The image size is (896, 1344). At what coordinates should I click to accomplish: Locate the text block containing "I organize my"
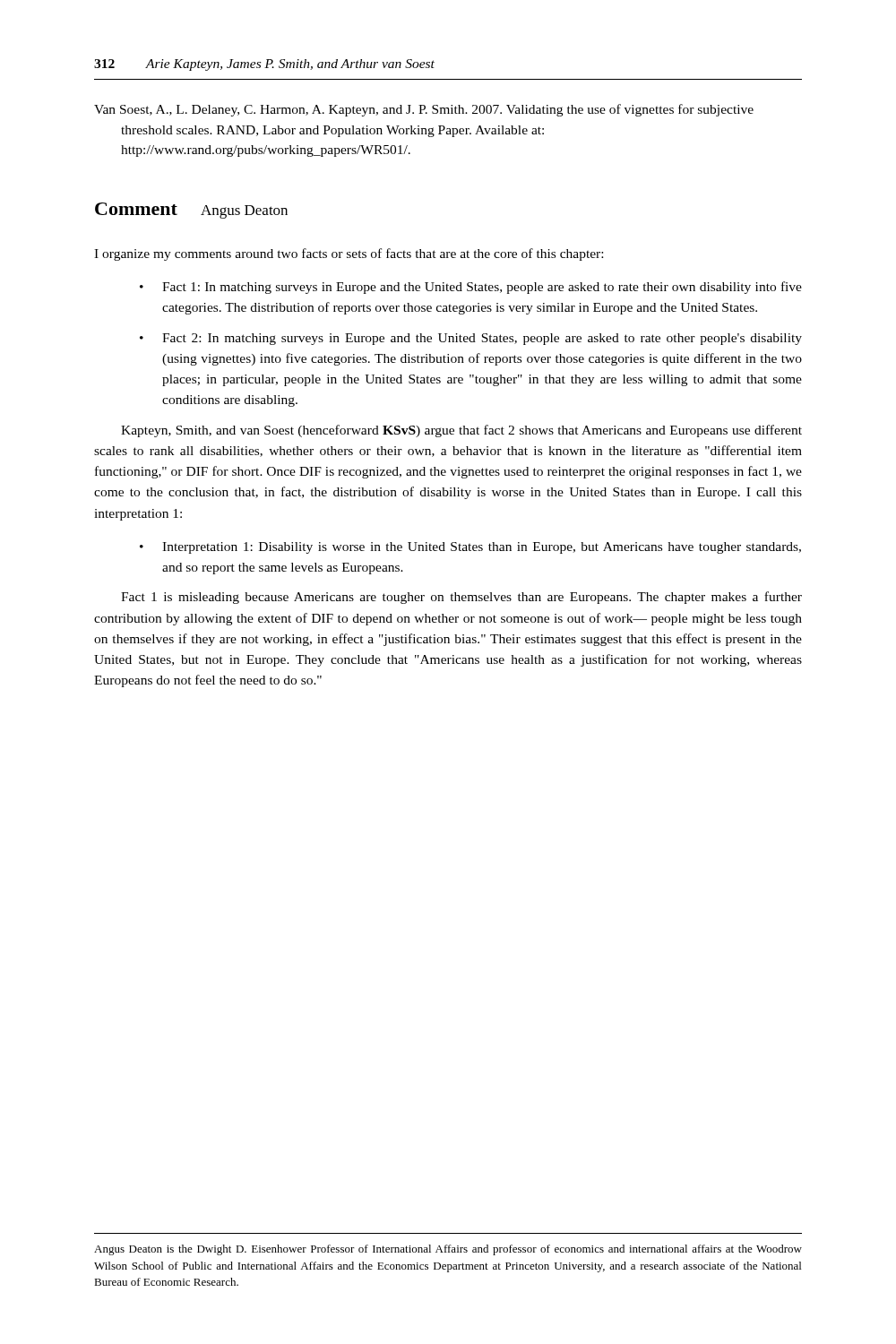pos(349,253)
